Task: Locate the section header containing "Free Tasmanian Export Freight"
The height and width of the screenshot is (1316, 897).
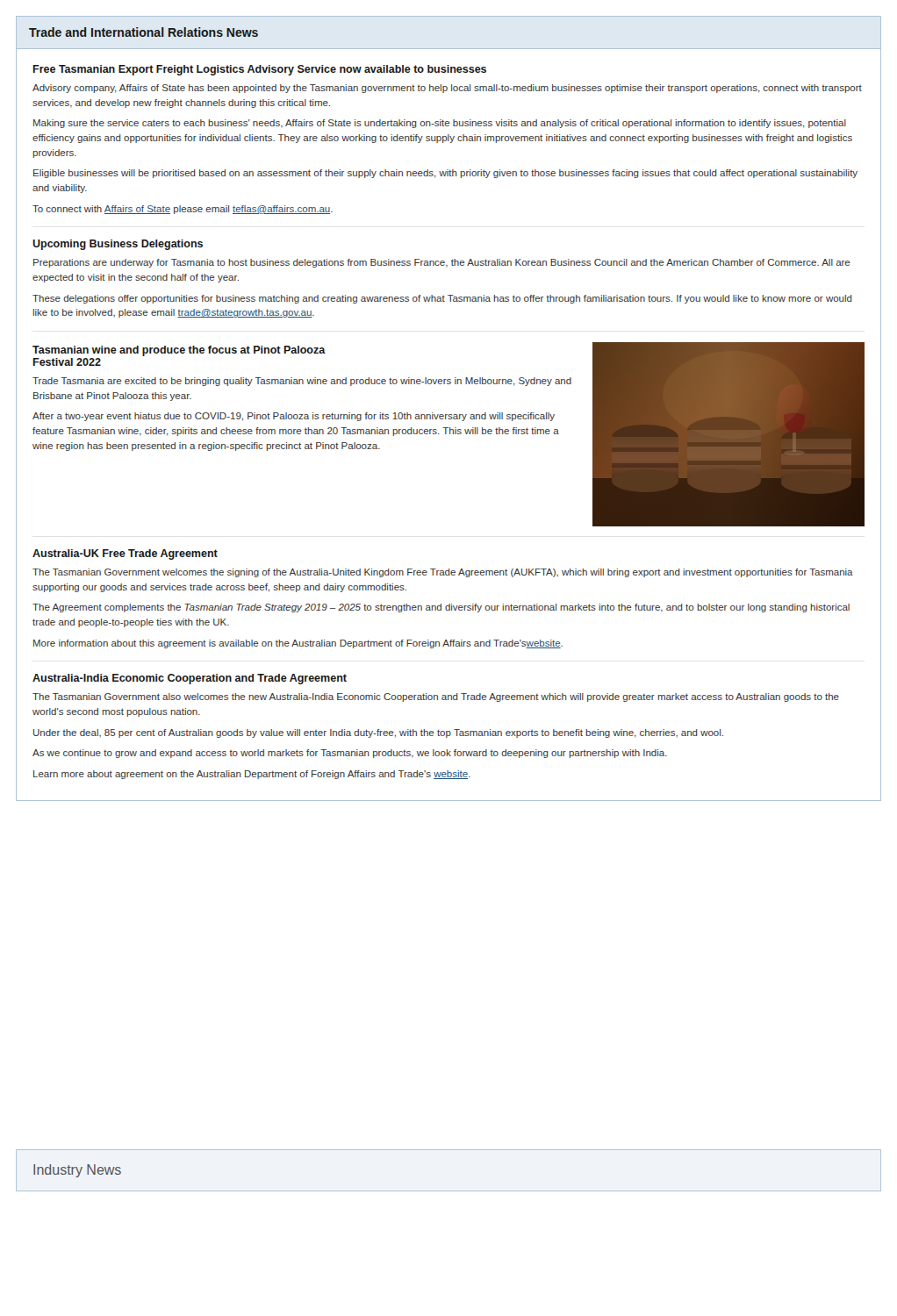Action: pos(260,69)
